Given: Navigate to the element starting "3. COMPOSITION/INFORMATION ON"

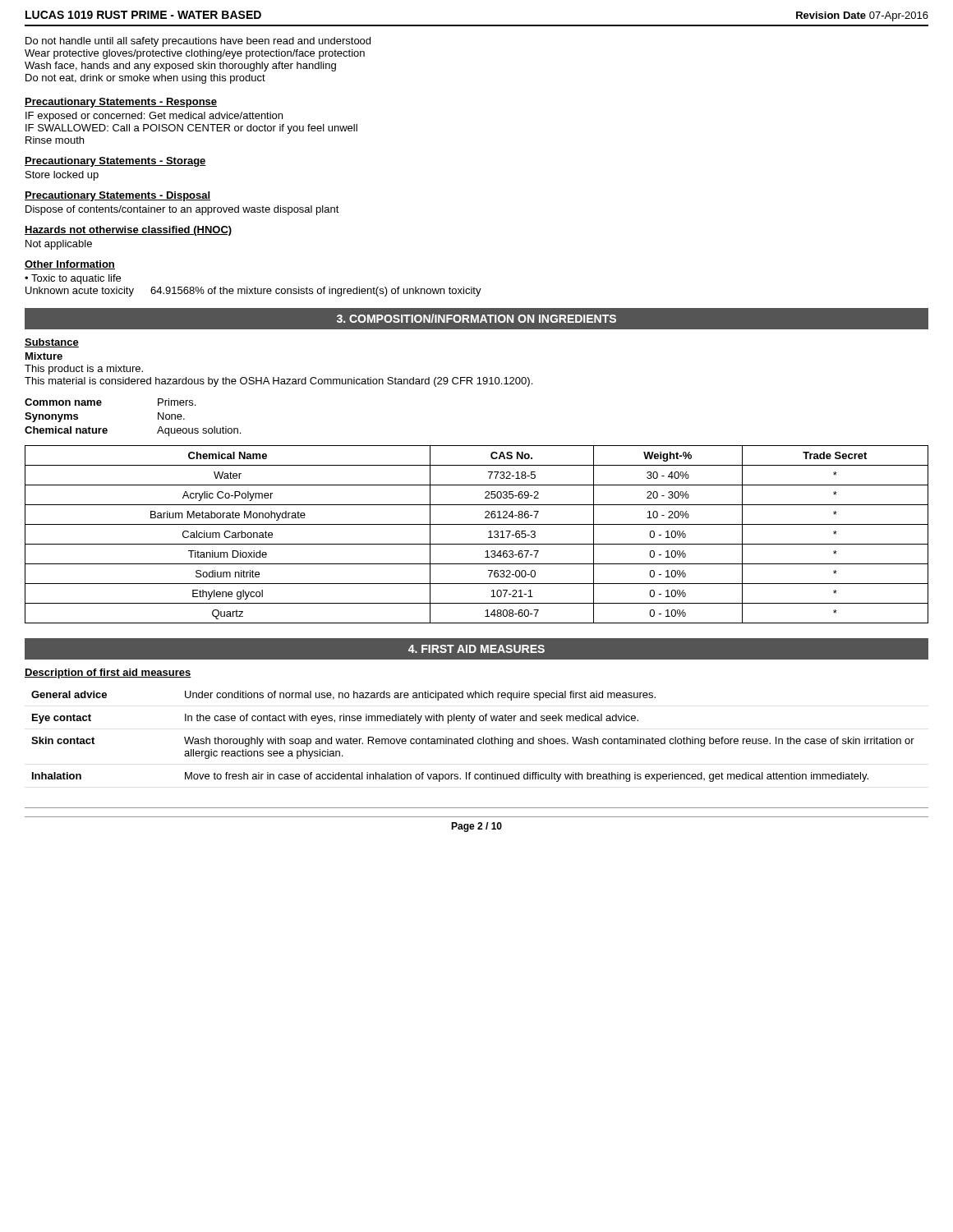Looking at the screenshot, I should [x=476, y=319].
